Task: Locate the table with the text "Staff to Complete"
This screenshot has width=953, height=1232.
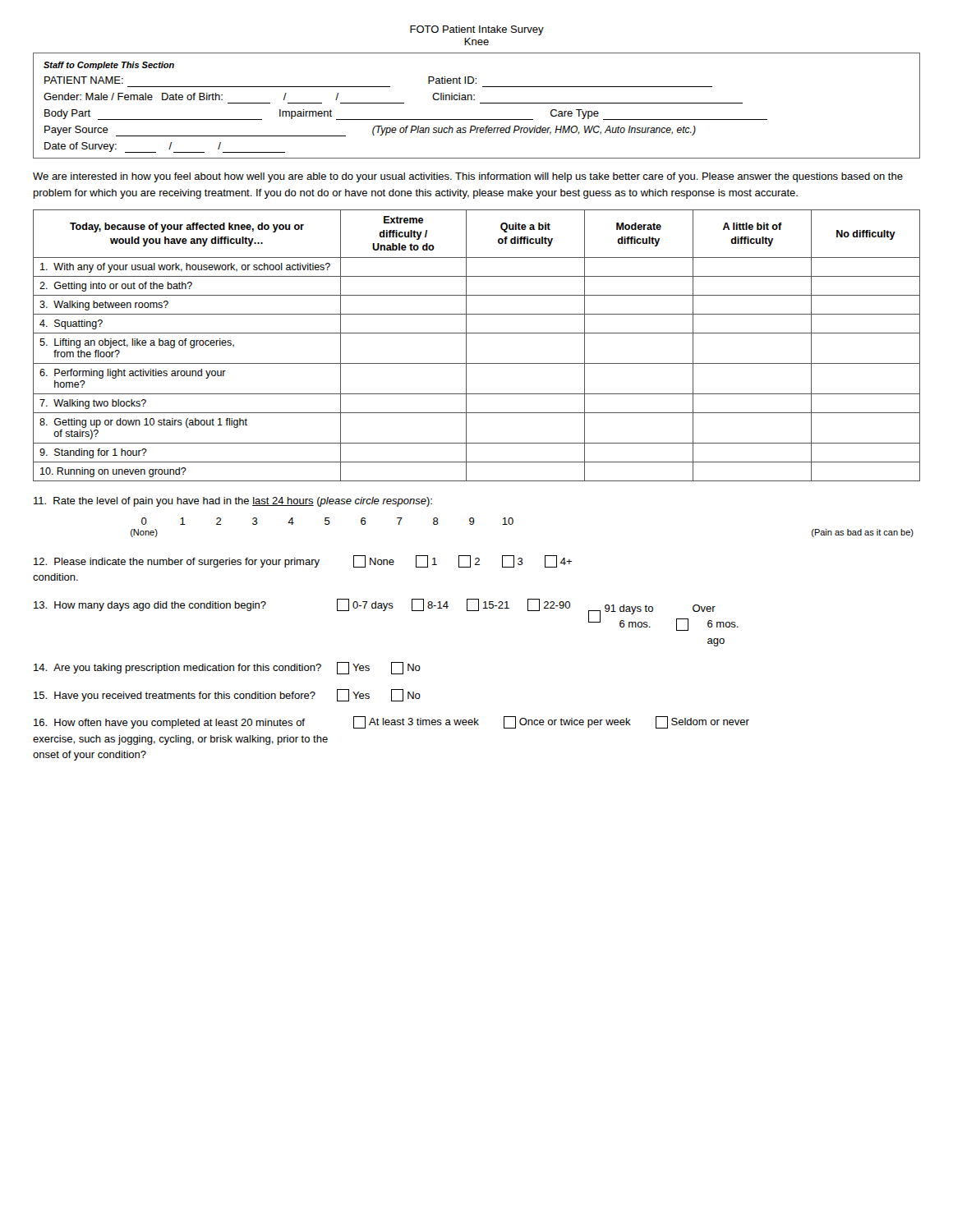Action: (x=476, y=106)
